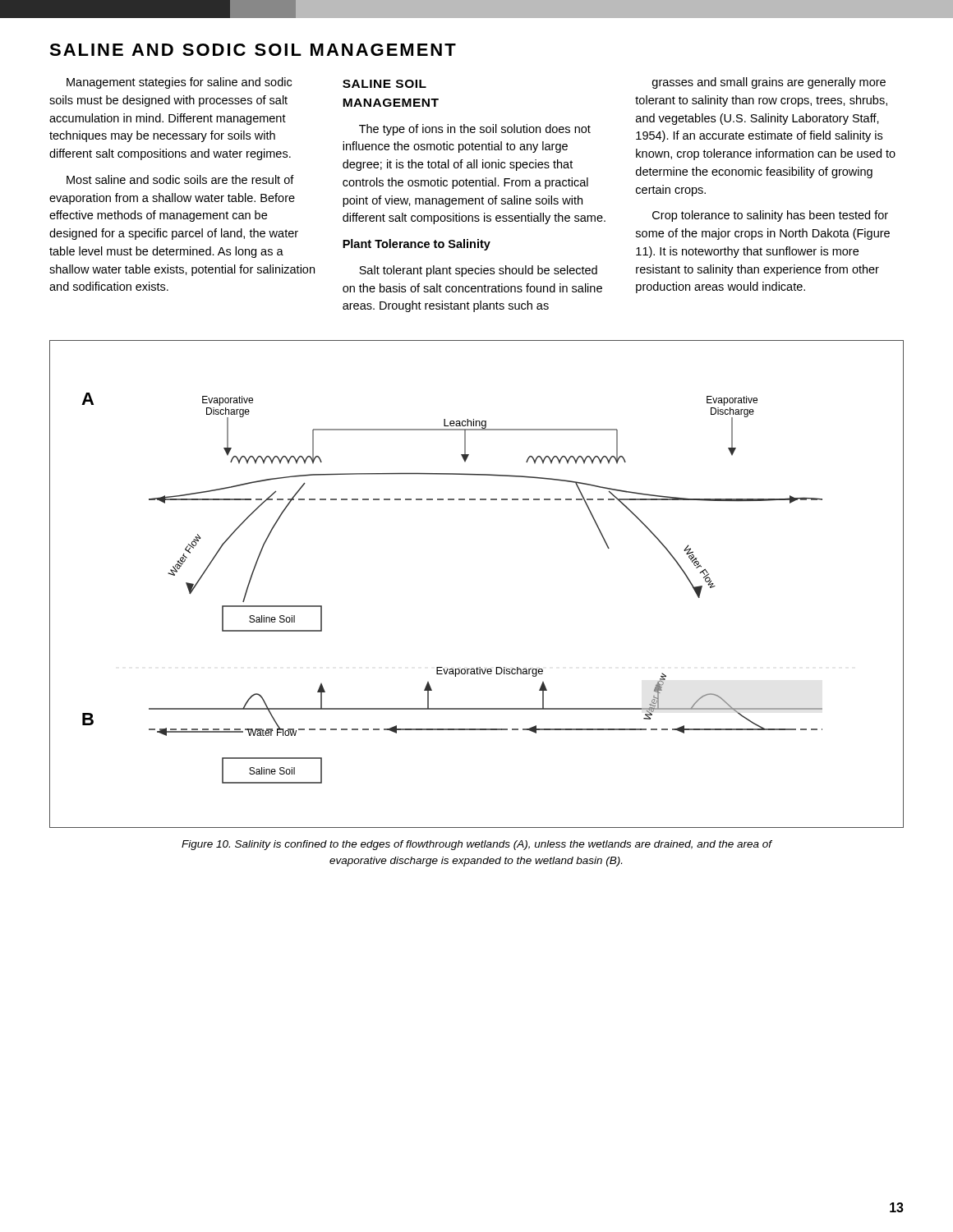This screenshot has height=1232, width=953.
Task: Click on the text block that reads "grasses and small grains are generally more tolerant"
Action: pos(770,185)
